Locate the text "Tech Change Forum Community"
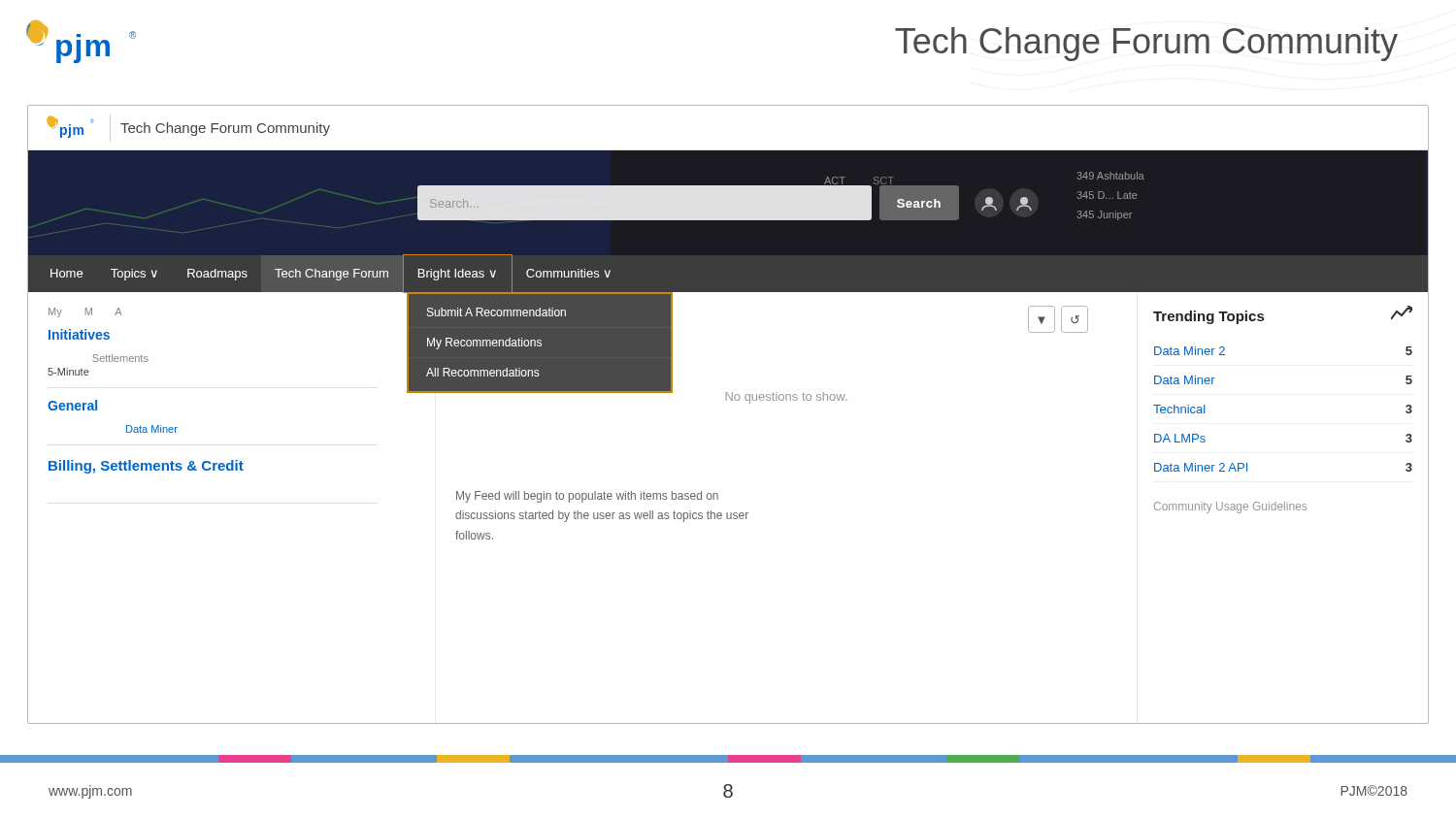 coord(1146,41)
